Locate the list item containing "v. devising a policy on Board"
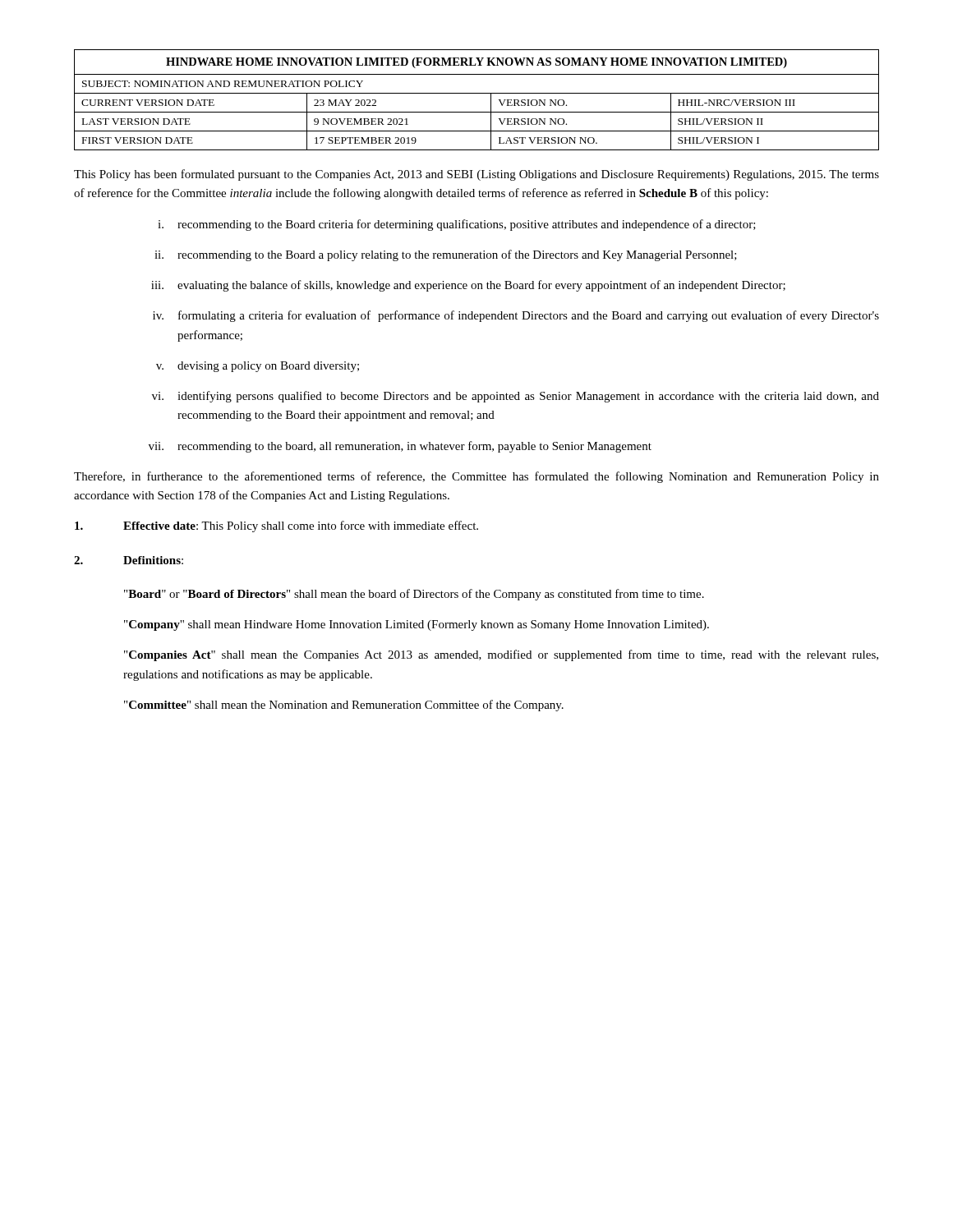The image size is (953, 1232). (x=258, y=367)
